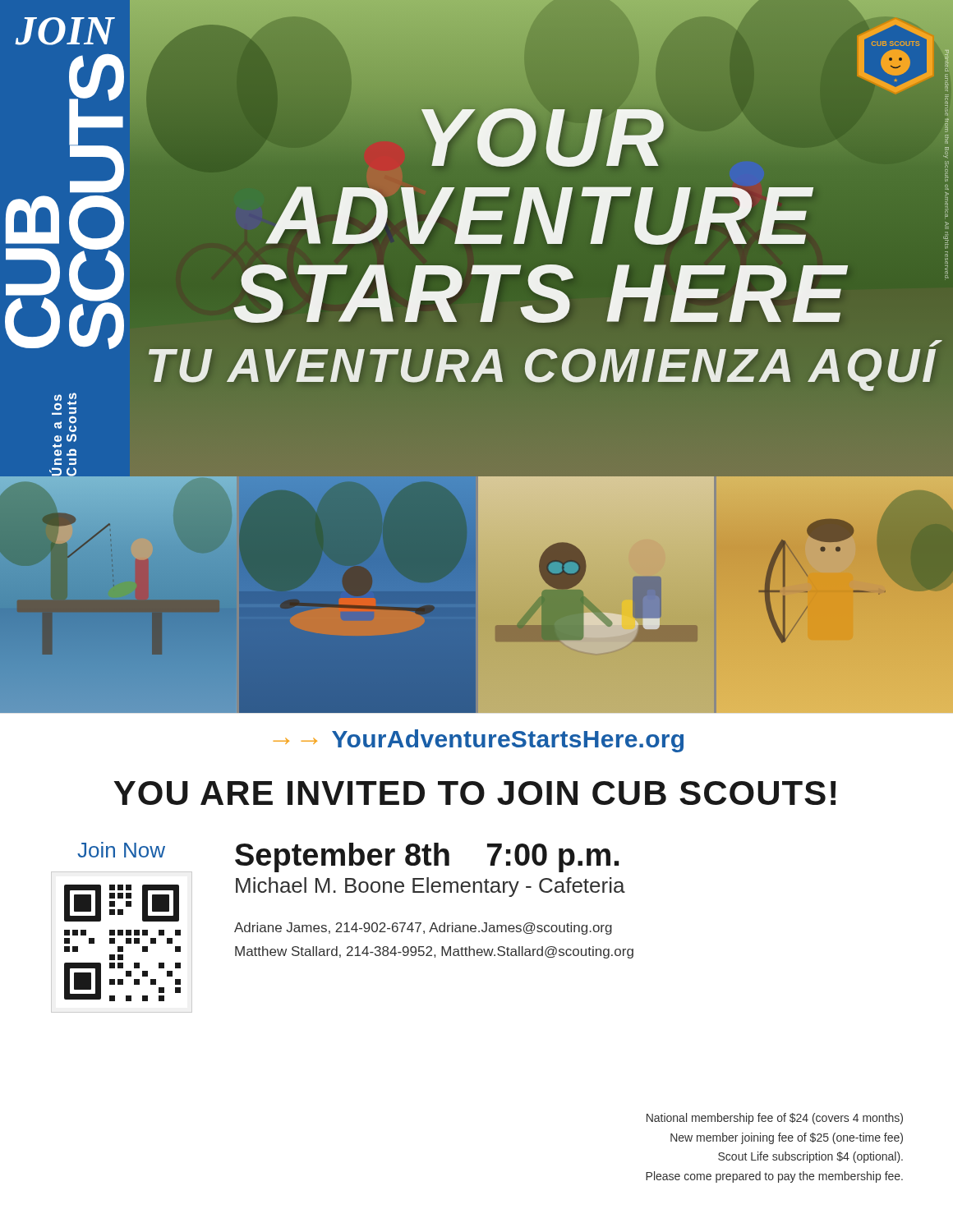Screen dimensions: 1232x953
Task: Select the text block starting "Adriane James, 214-902-6747, Adriane.James@scouting.org Matthew Stallard, 214-384-9952, Matthew.Stallard@scouting.org"
Action: [434, 940]
